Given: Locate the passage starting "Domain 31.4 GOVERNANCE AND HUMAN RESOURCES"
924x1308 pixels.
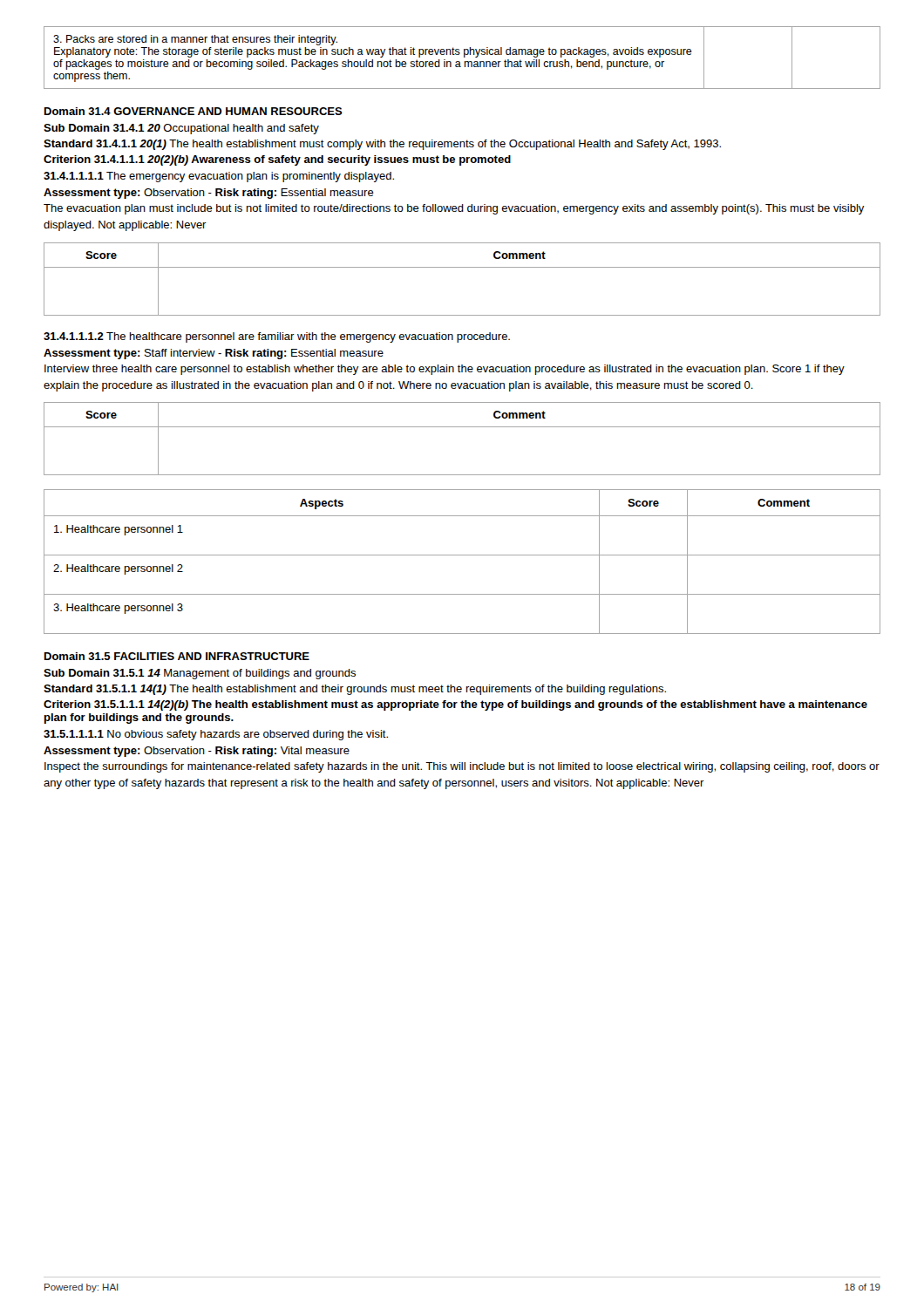Looking at the screenshot, I should 193,111.
